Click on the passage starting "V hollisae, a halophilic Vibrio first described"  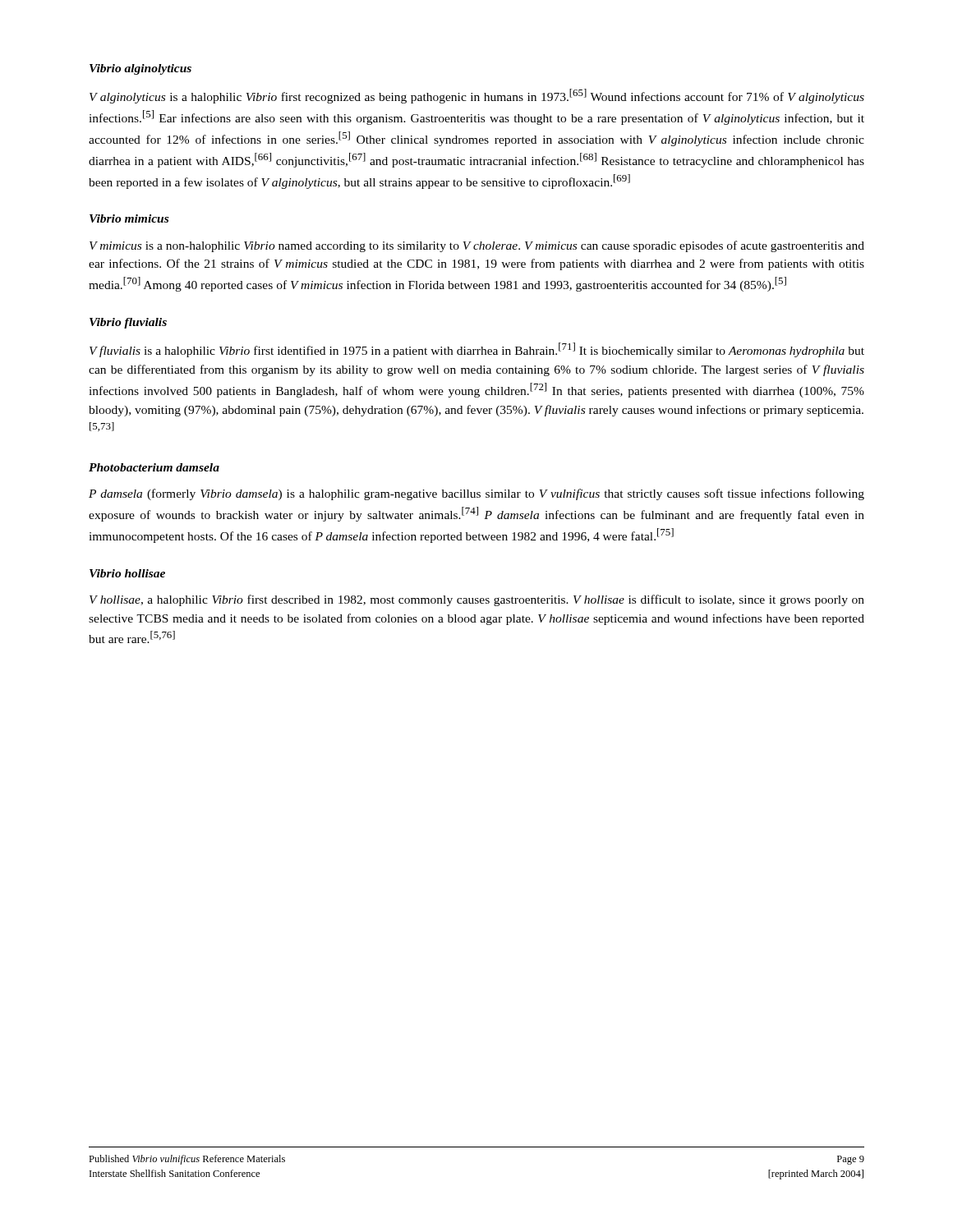pos(476,619)
